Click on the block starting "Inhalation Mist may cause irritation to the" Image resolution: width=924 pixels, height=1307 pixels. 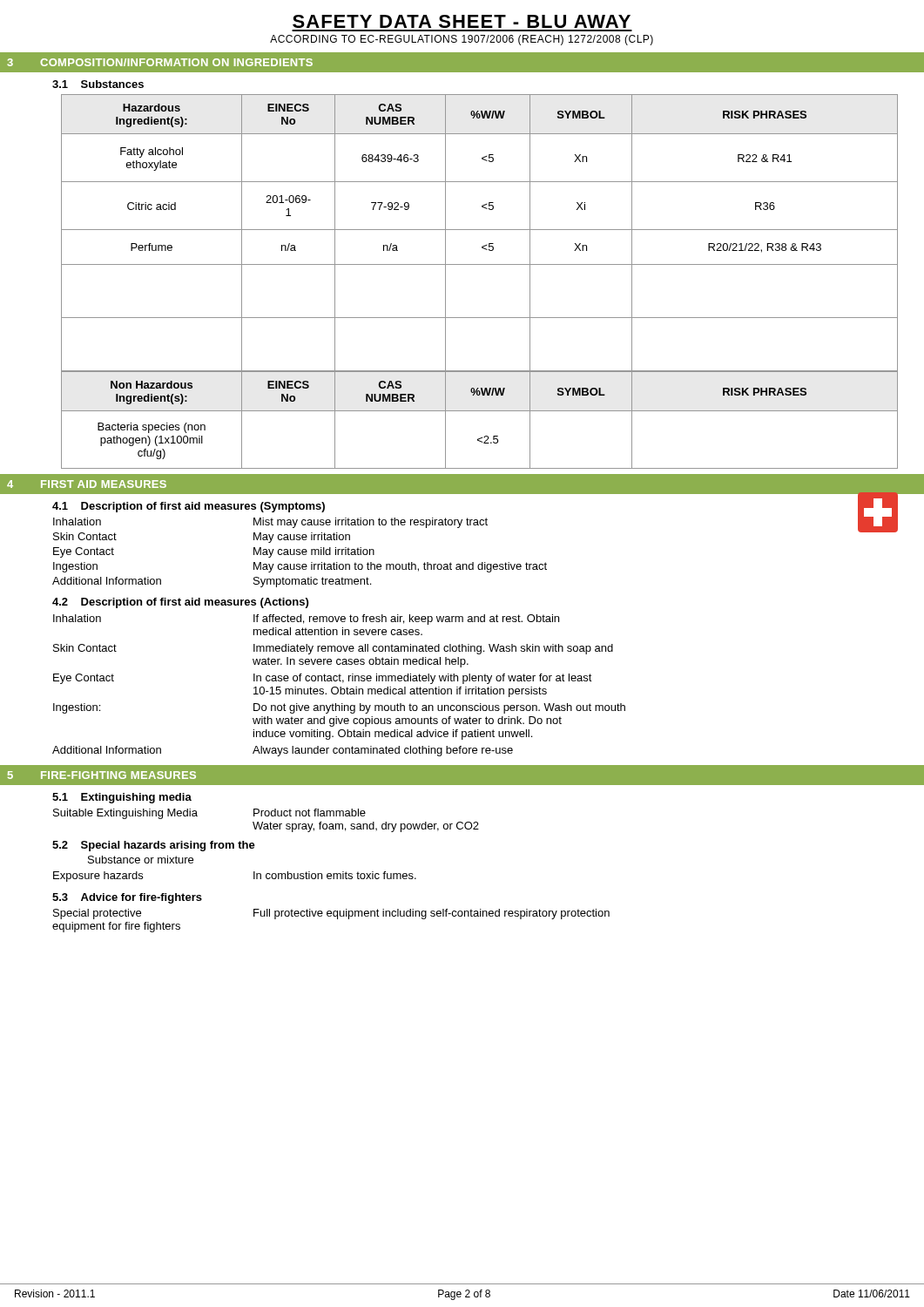(x=270, y=521)
